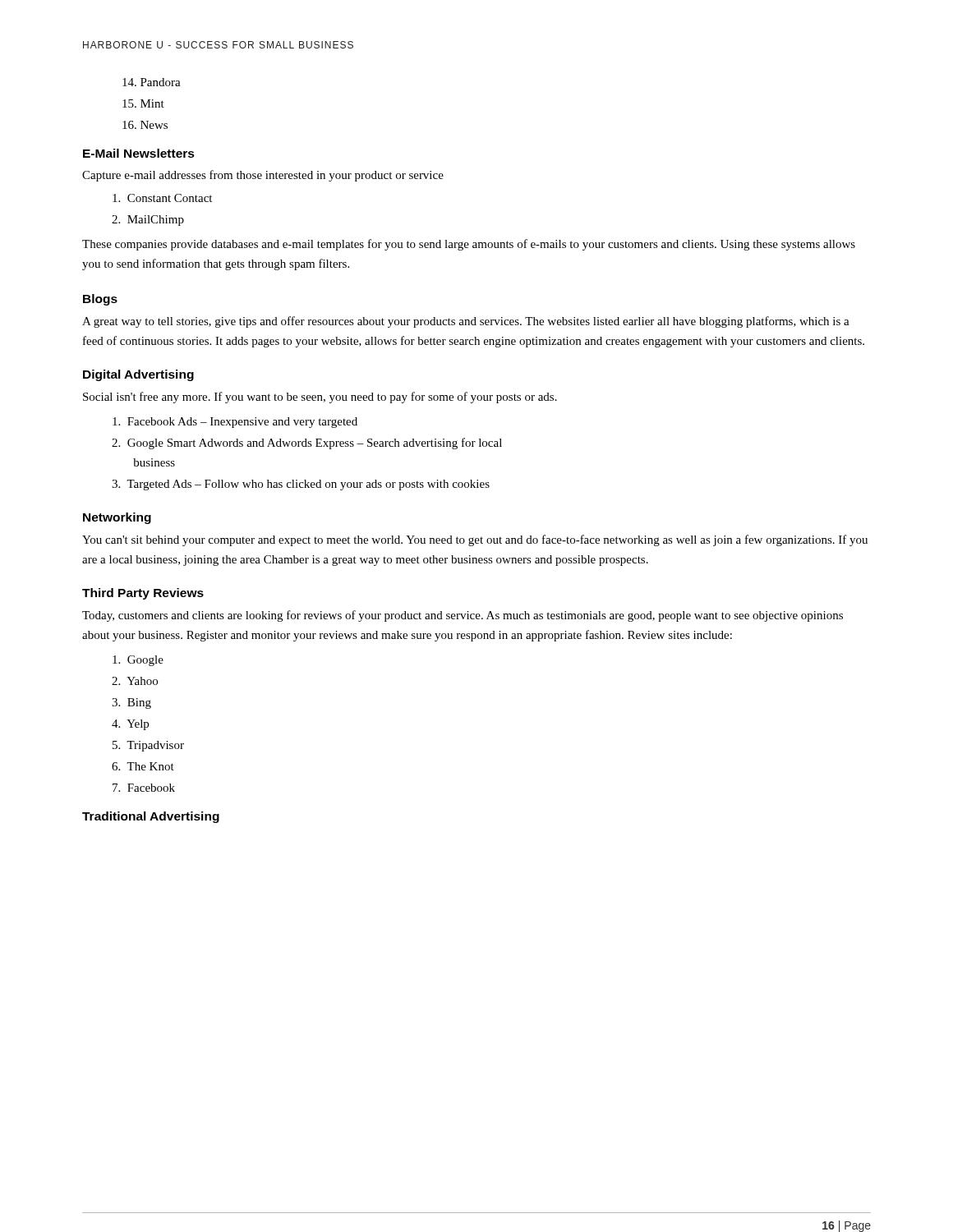Locate the block of text that opens with "Today, customers and clients are looking"

pyautogui.click(x=463, y=625)
